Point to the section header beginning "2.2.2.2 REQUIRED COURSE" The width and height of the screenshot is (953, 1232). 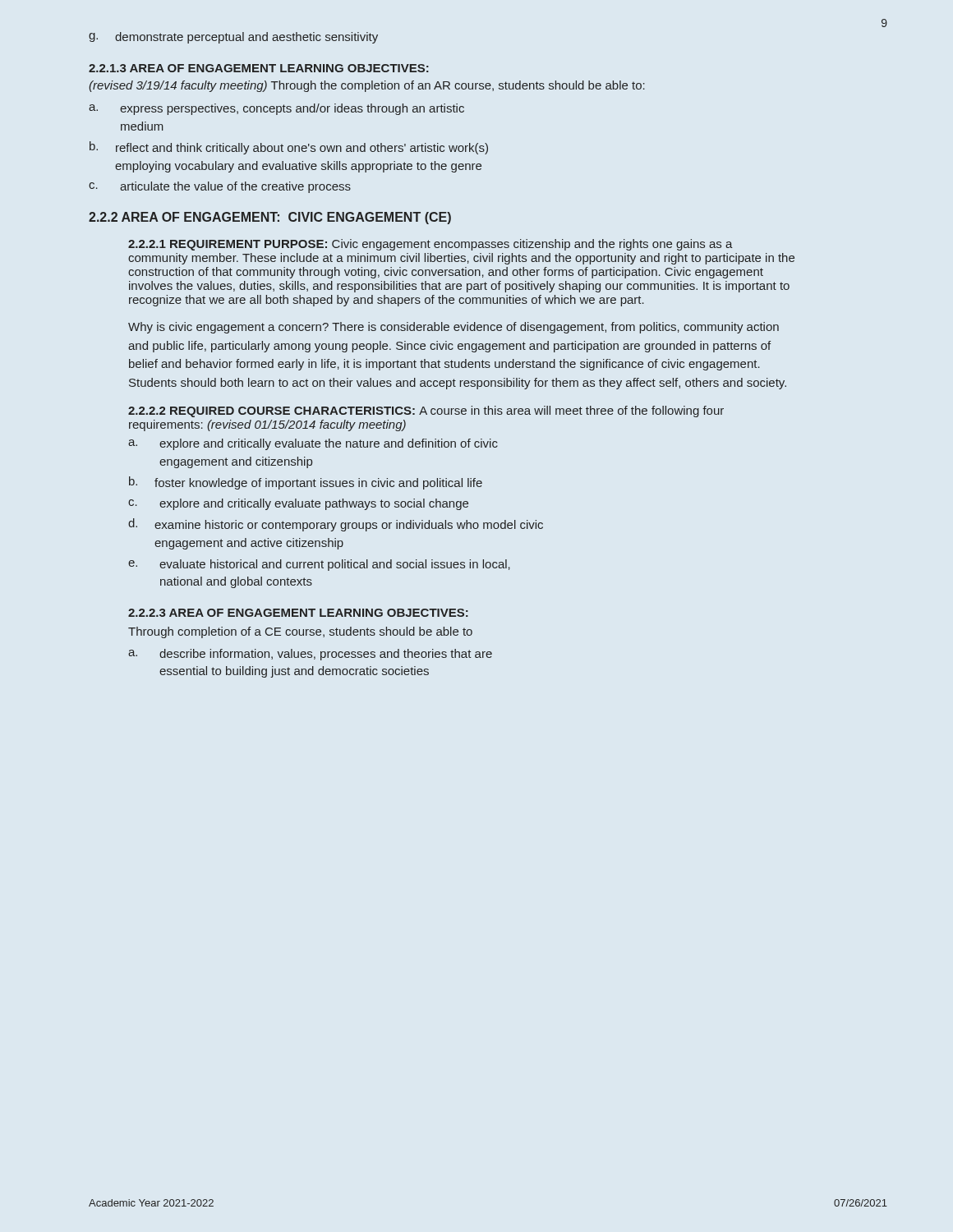[x=426, y=417]
